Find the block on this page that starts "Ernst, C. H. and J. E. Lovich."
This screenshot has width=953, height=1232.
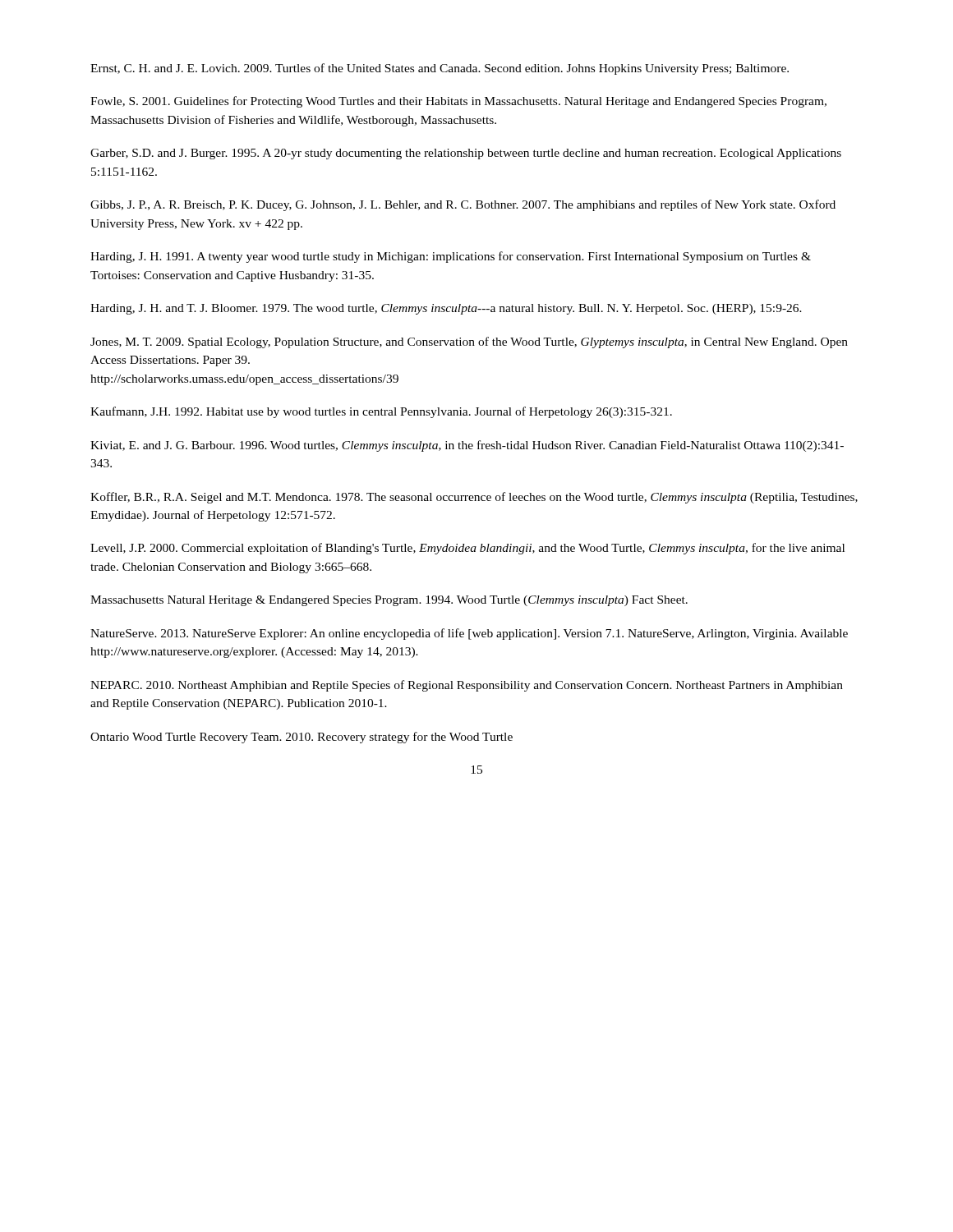440,68
